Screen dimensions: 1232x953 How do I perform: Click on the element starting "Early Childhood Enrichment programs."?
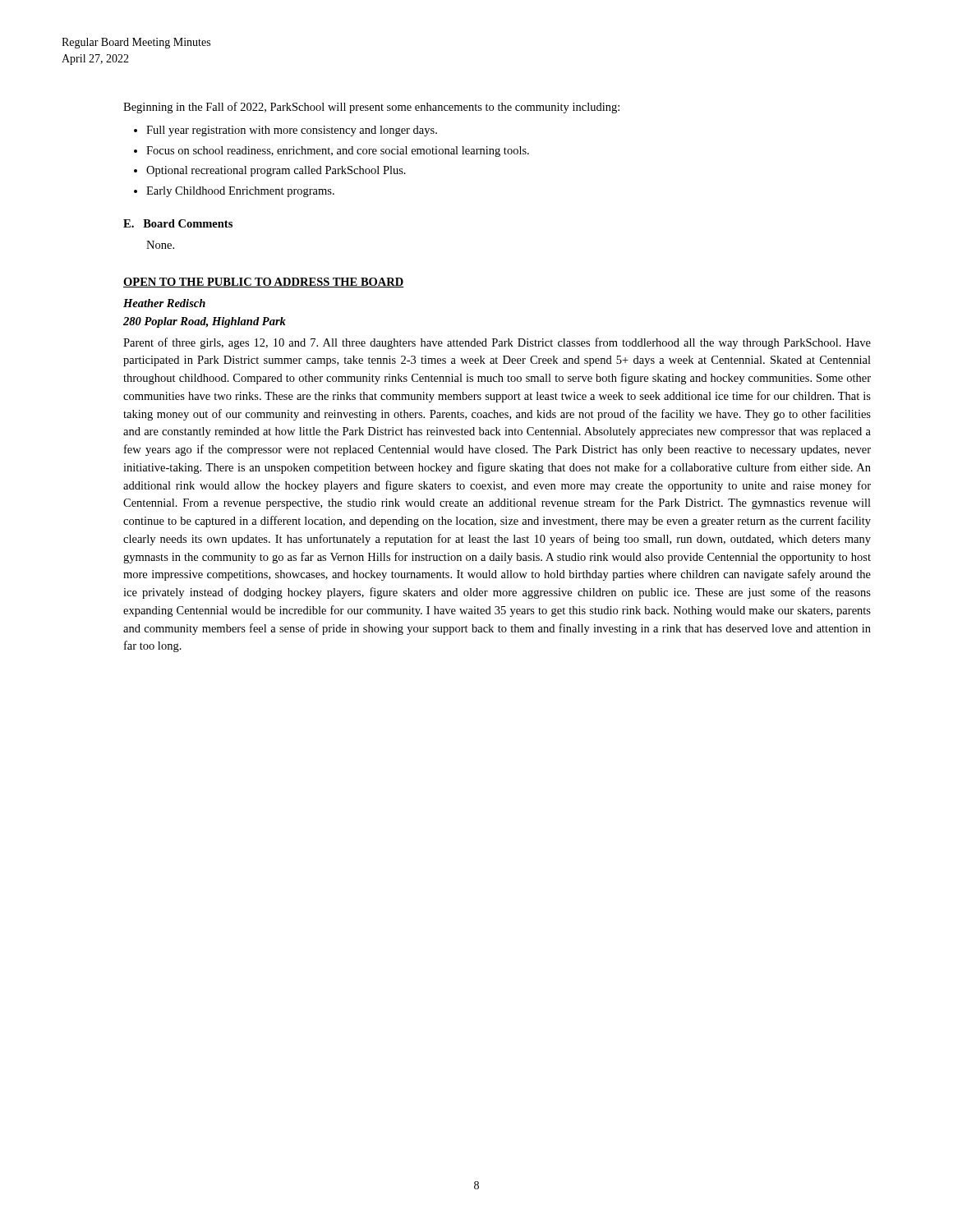pos(240,191)
